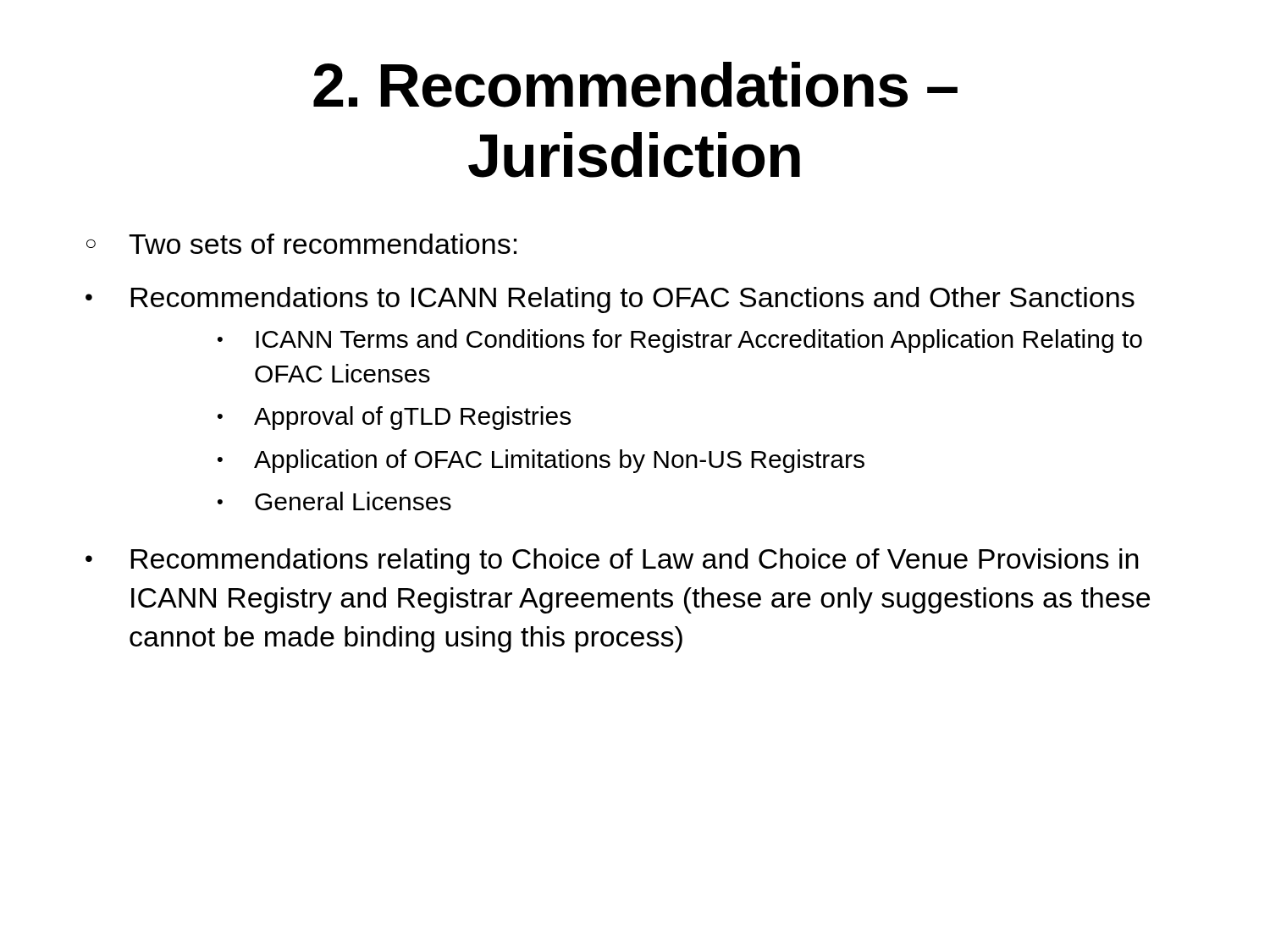Click on the list item that says "• General Licenses"
The width and height of the screenshot is (1270, 952).
334,502
